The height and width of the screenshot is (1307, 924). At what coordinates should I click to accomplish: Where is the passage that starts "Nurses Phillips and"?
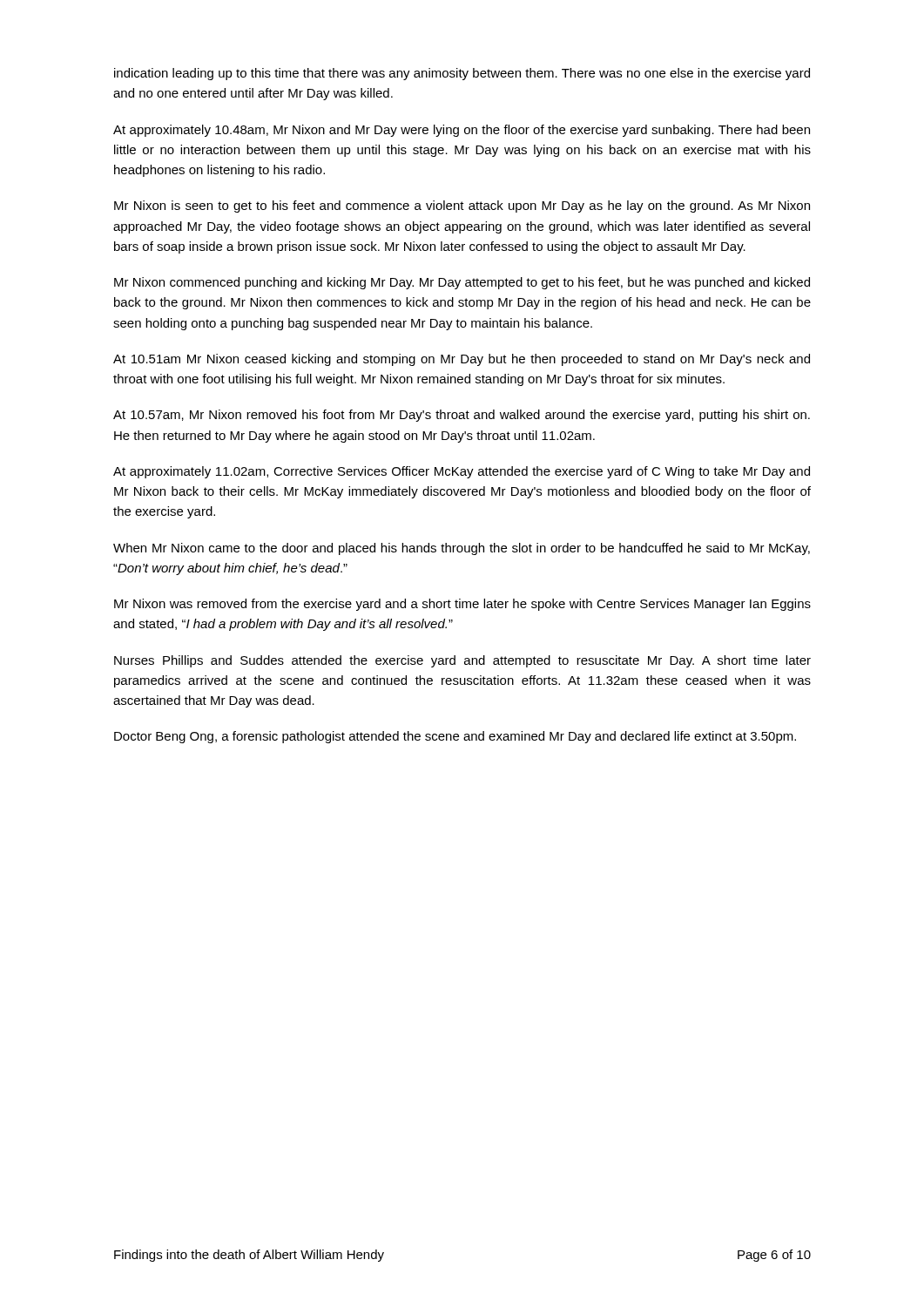pos(462,680)
